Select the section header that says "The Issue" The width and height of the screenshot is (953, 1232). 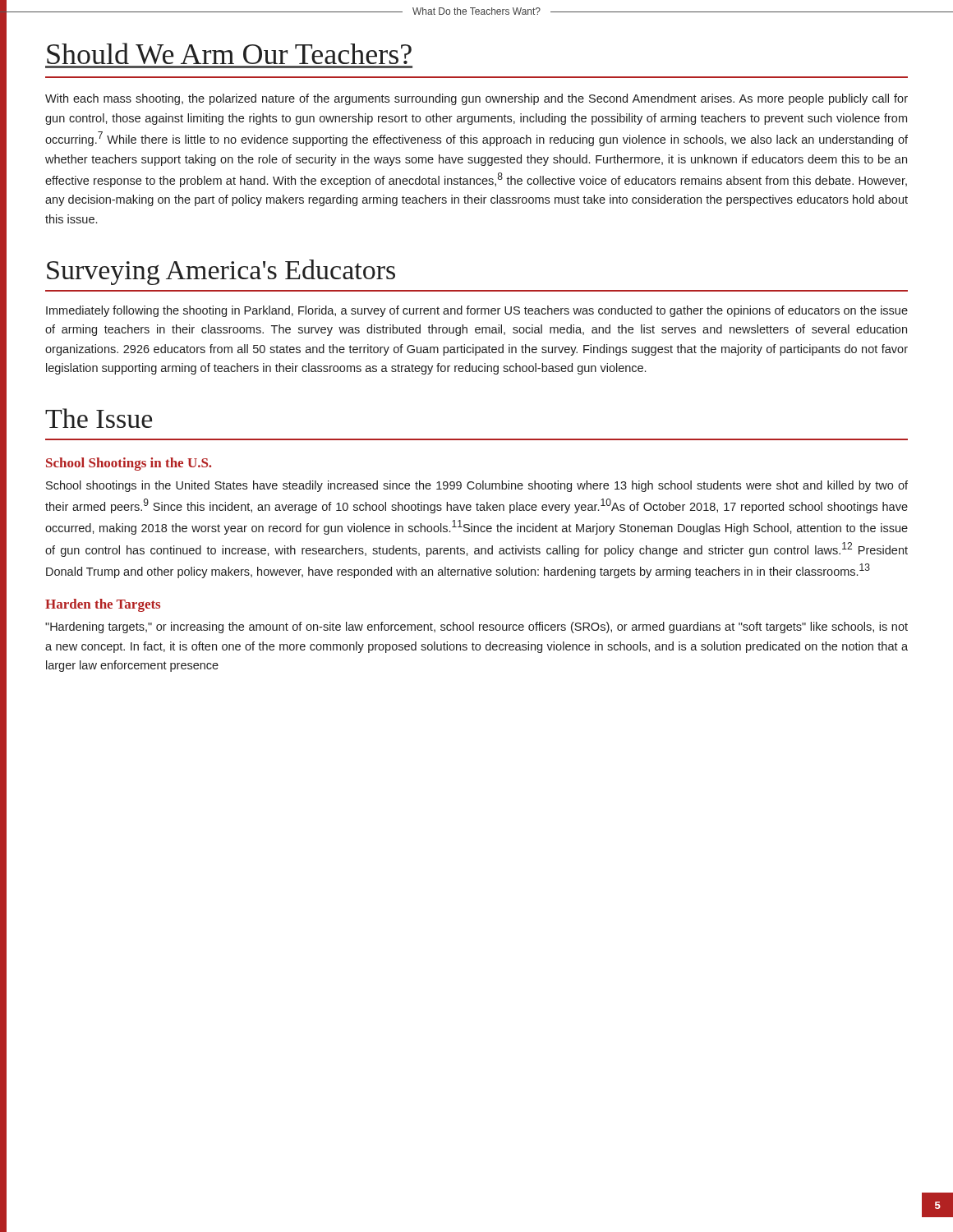[x=99, y=418]
